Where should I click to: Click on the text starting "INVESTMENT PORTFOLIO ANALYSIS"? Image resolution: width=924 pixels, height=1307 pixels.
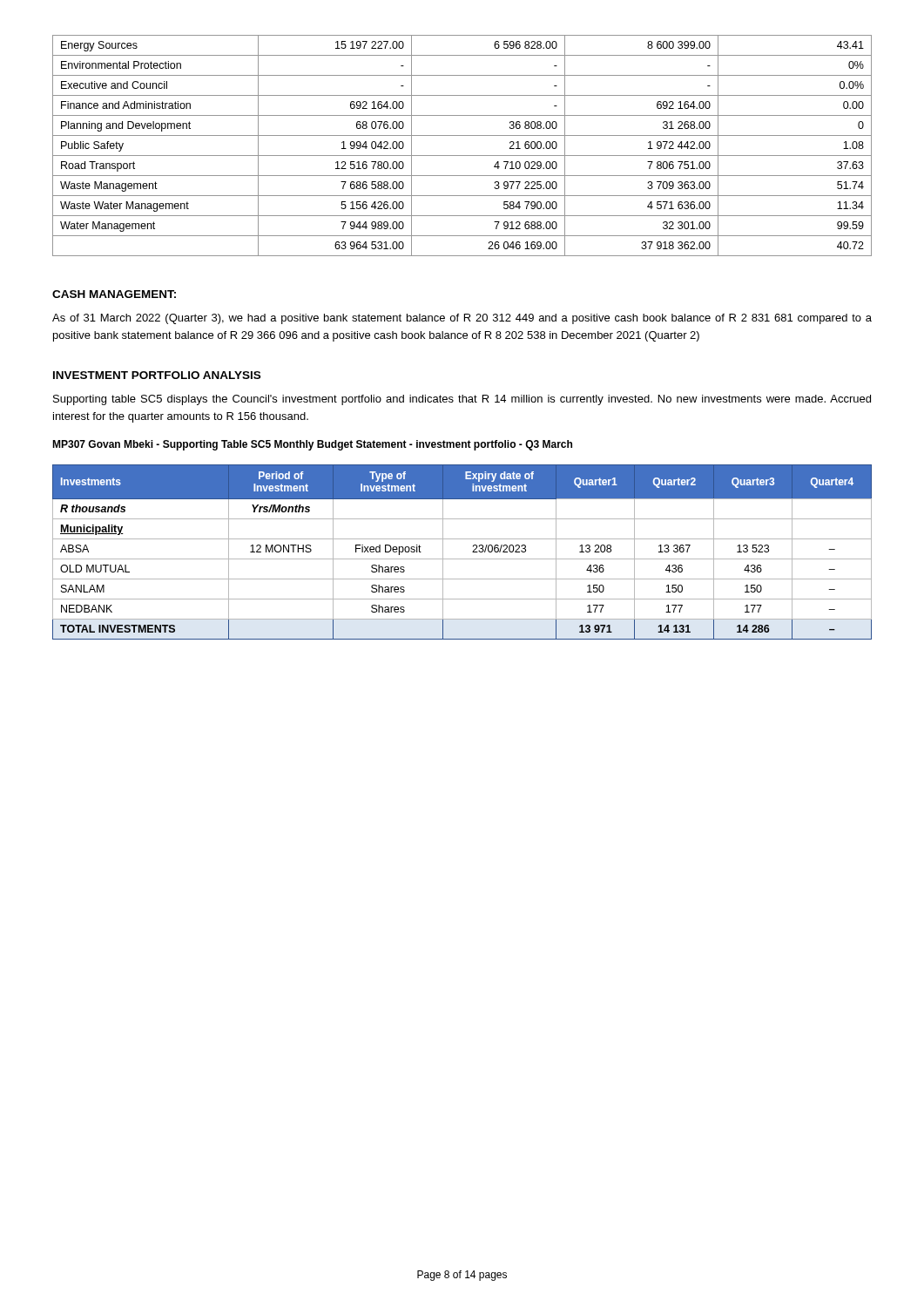click(x=157, y=375)
